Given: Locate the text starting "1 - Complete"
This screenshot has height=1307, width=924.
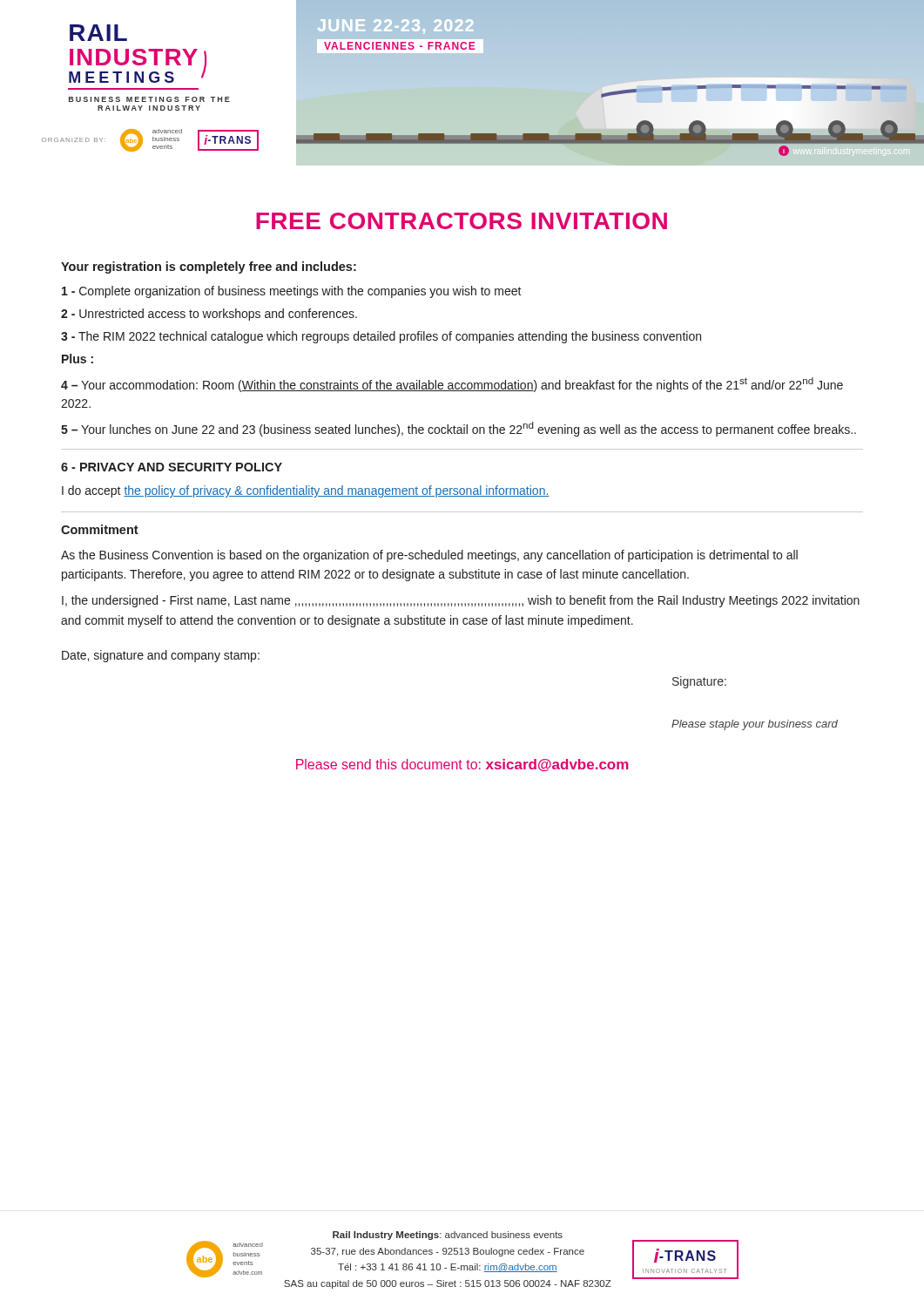Looking at the screenshot, I should (x=291, y=291).
